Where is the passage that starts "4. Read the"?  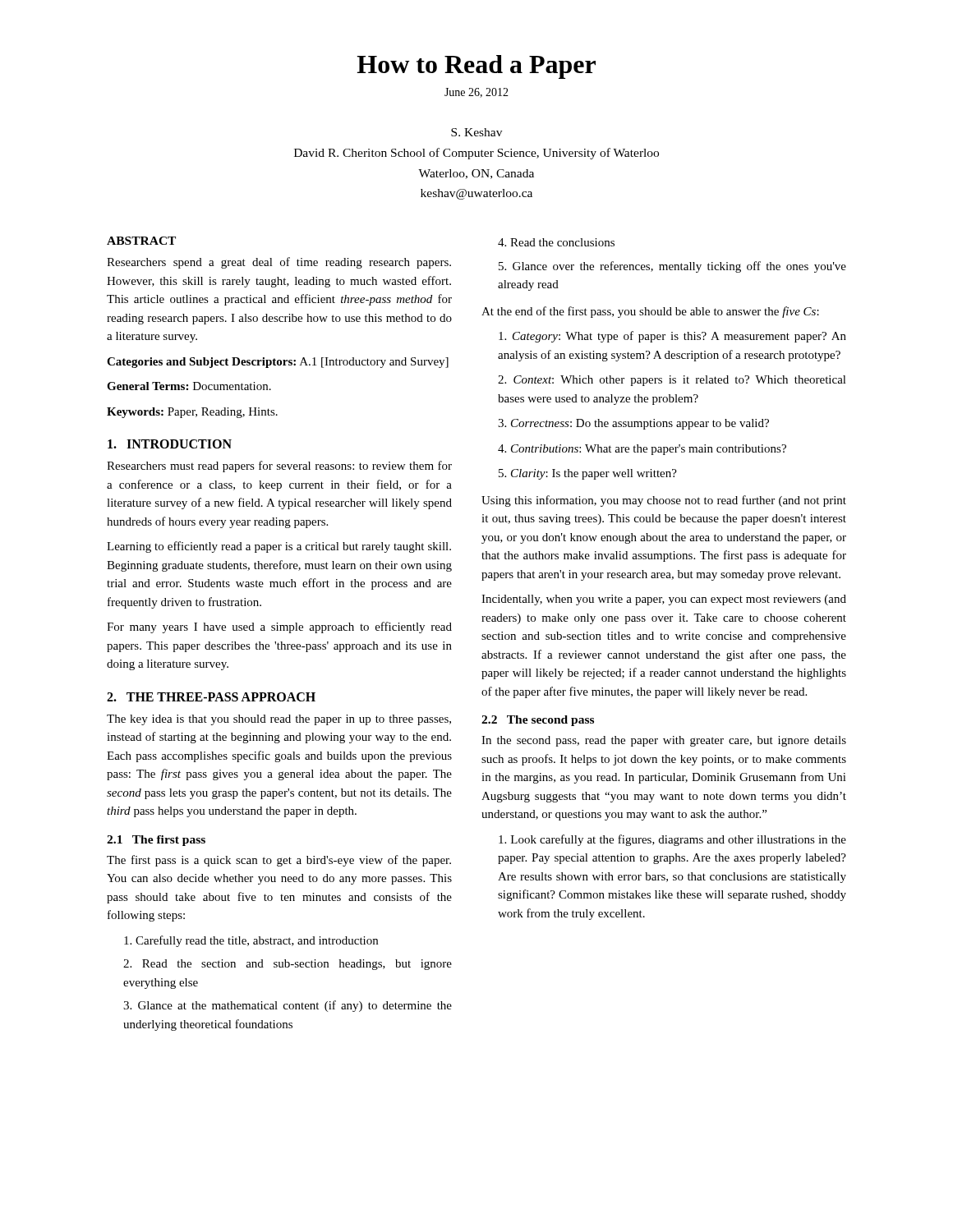coord(556,242)
